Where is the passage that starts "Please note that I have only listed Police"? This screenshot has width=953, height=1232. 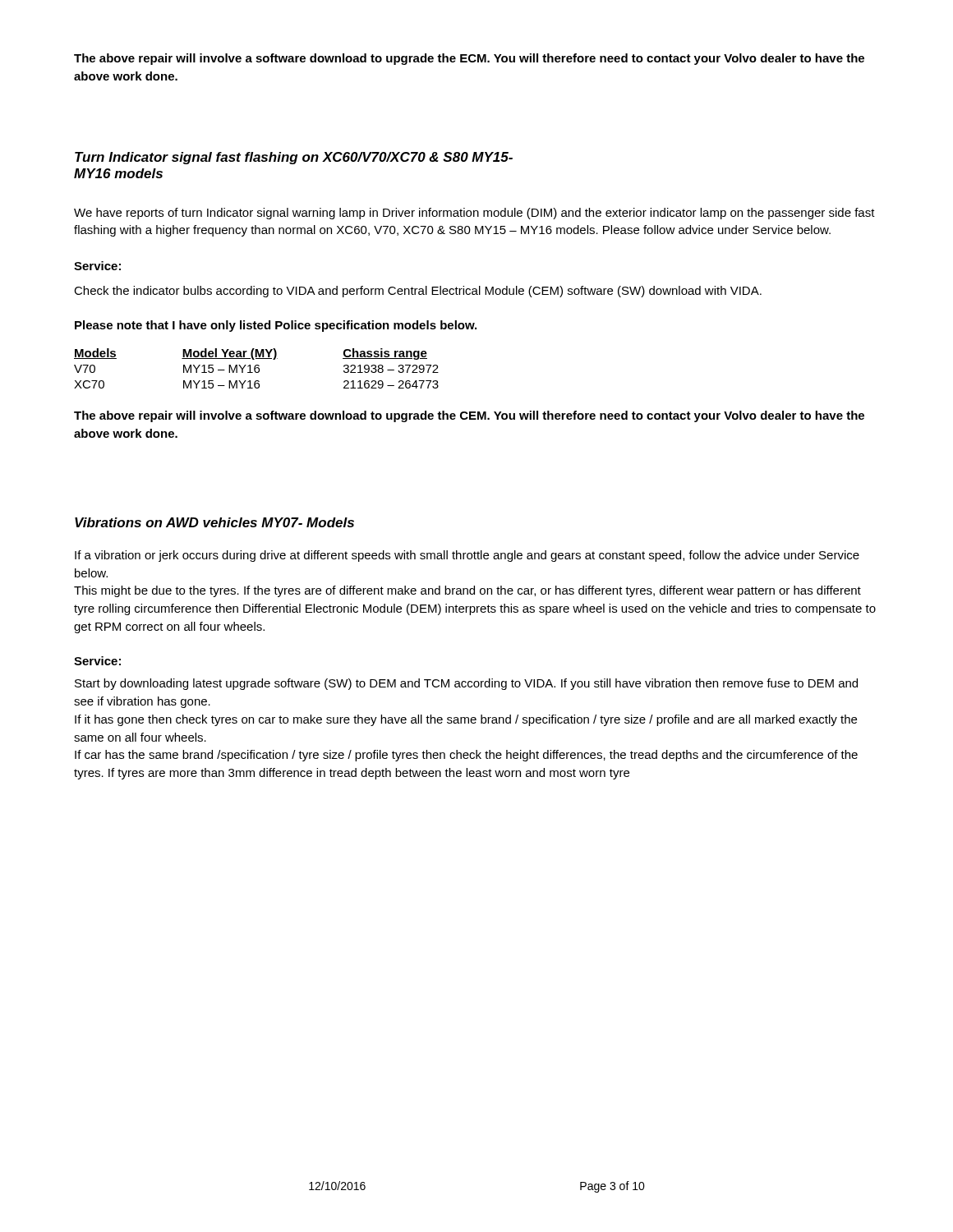(276, 324)
